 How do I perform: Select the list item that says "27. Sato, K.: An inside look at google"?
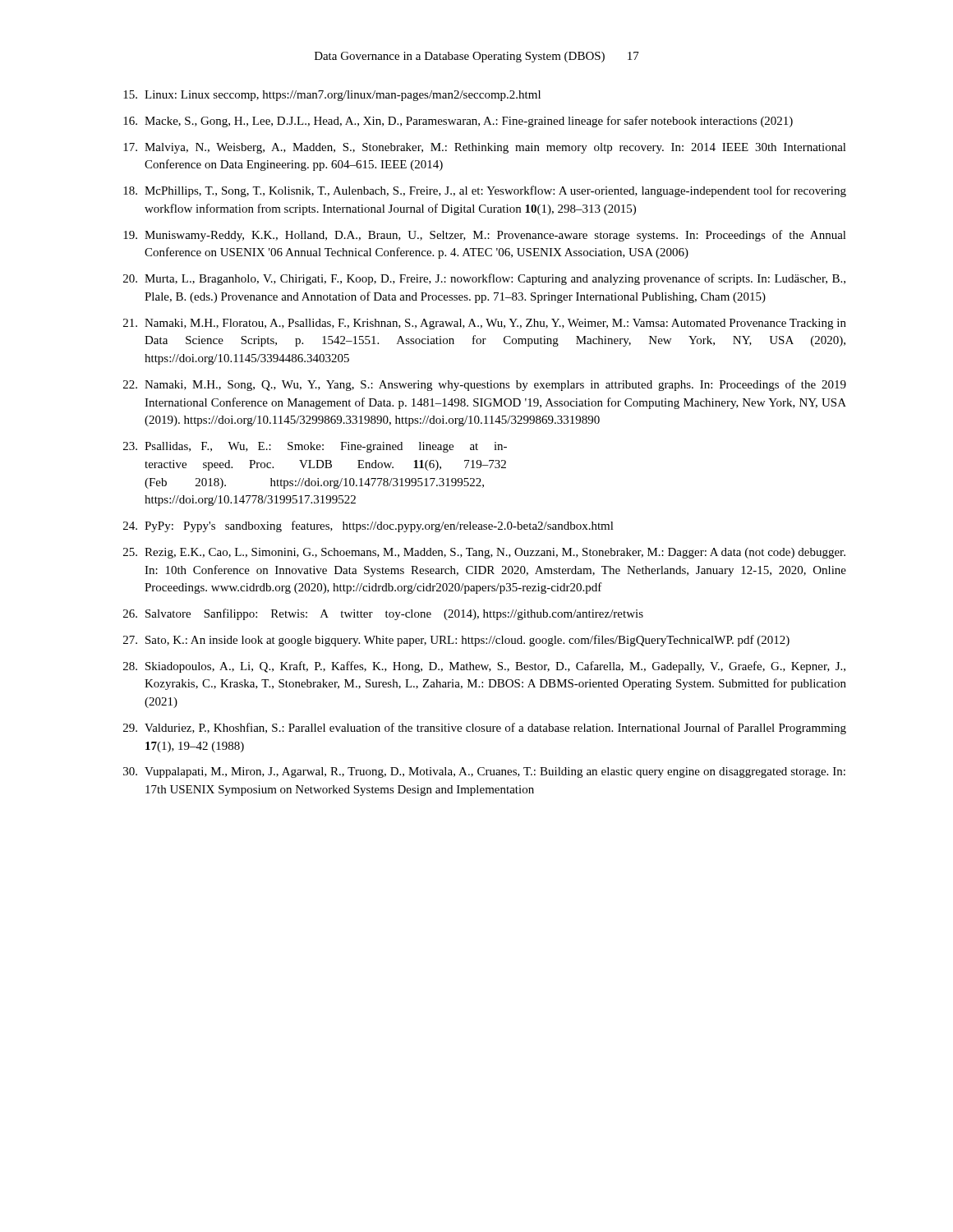click(476, 640)
